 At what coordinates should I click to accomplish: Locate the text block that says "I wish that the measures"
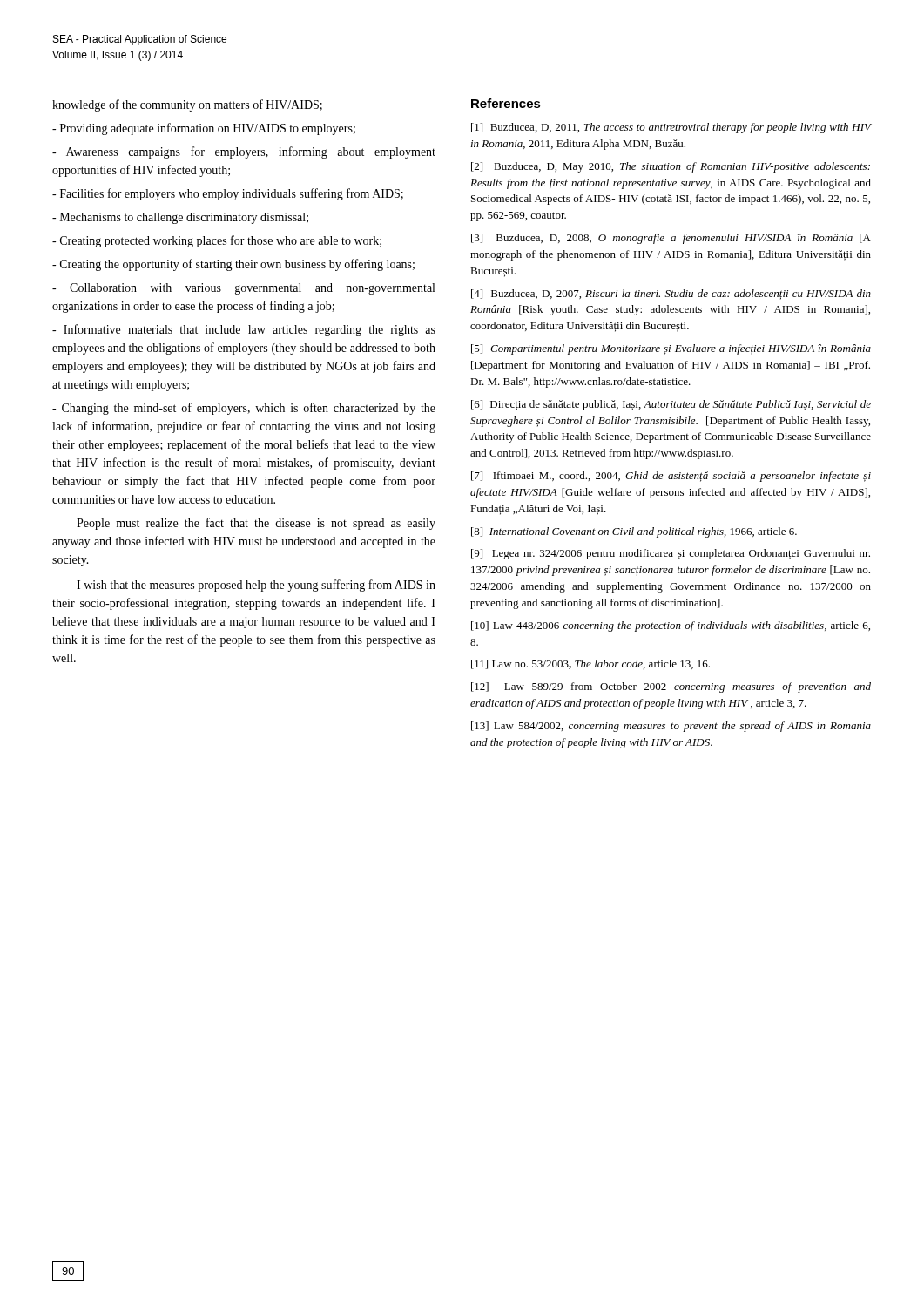pyautogui.click(x=244, y=622)
